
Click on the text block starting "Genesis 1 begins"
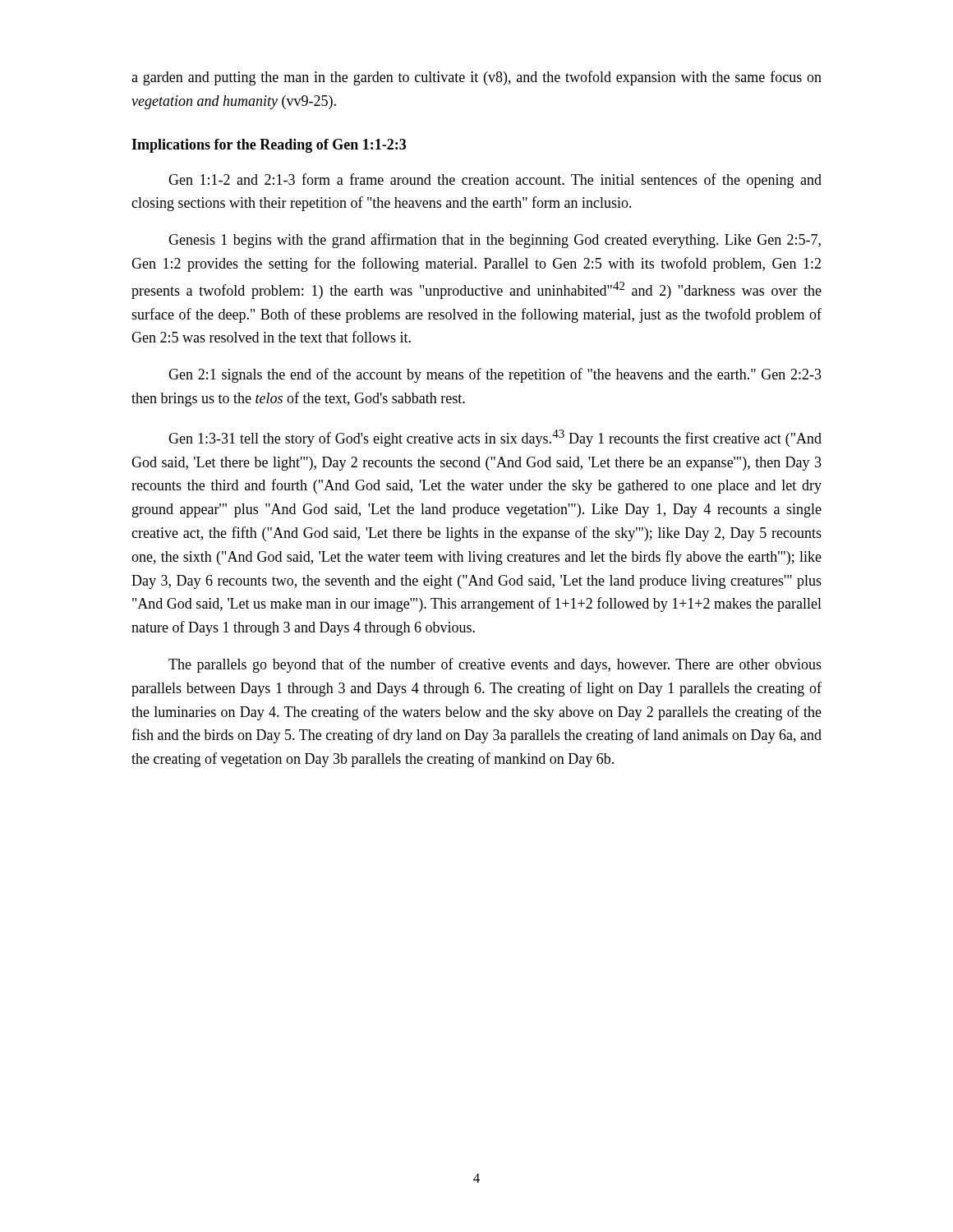pos(476,289)
